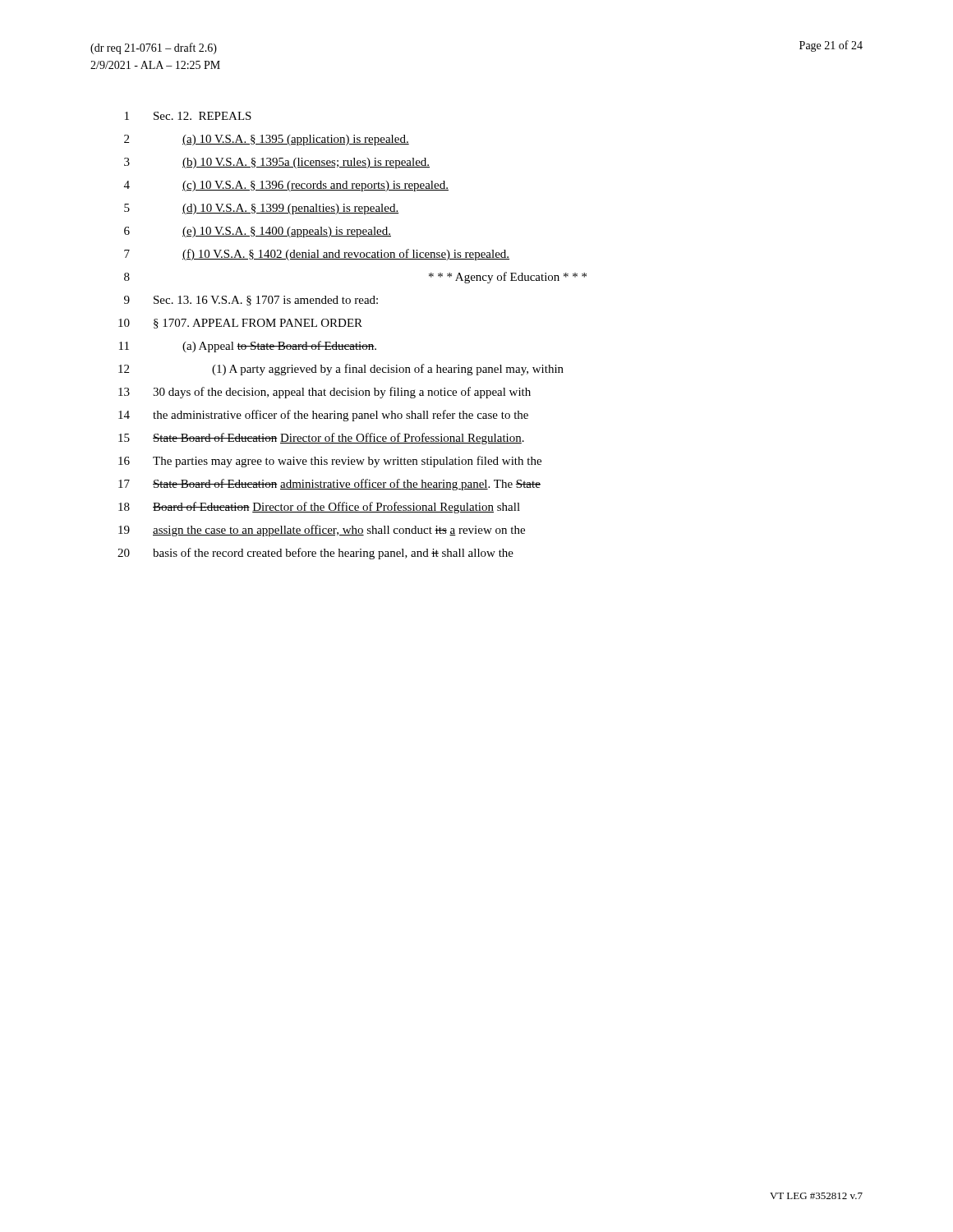This screenshot has height=1232, width=953.
Task: Navigate to the passage starting "6 (e) 10 V.S.A. § 1400"
Action: click(x=258, y=232)
